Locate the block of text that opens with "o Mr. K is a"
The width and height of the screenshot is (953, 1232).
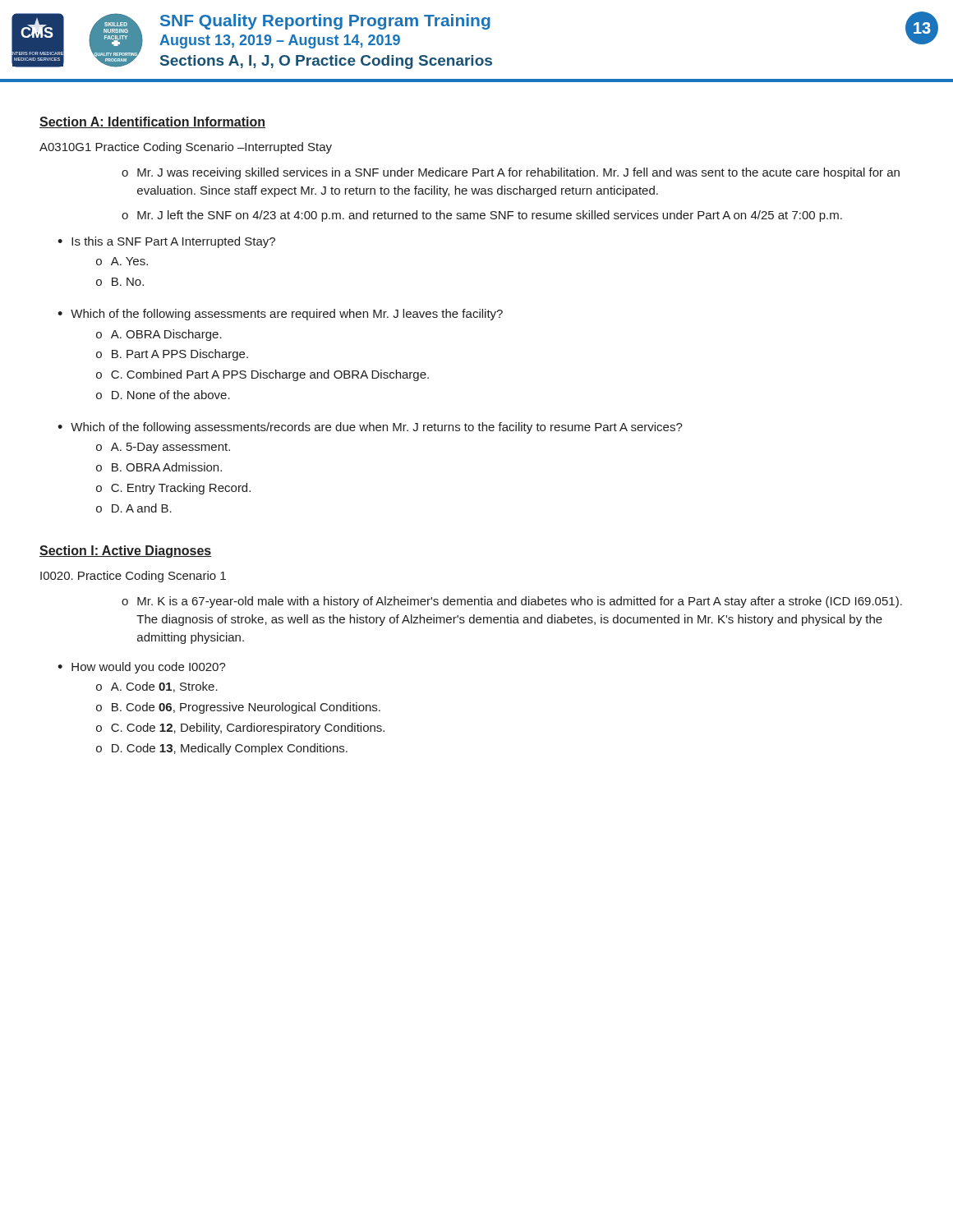click(x=518, y=619)
